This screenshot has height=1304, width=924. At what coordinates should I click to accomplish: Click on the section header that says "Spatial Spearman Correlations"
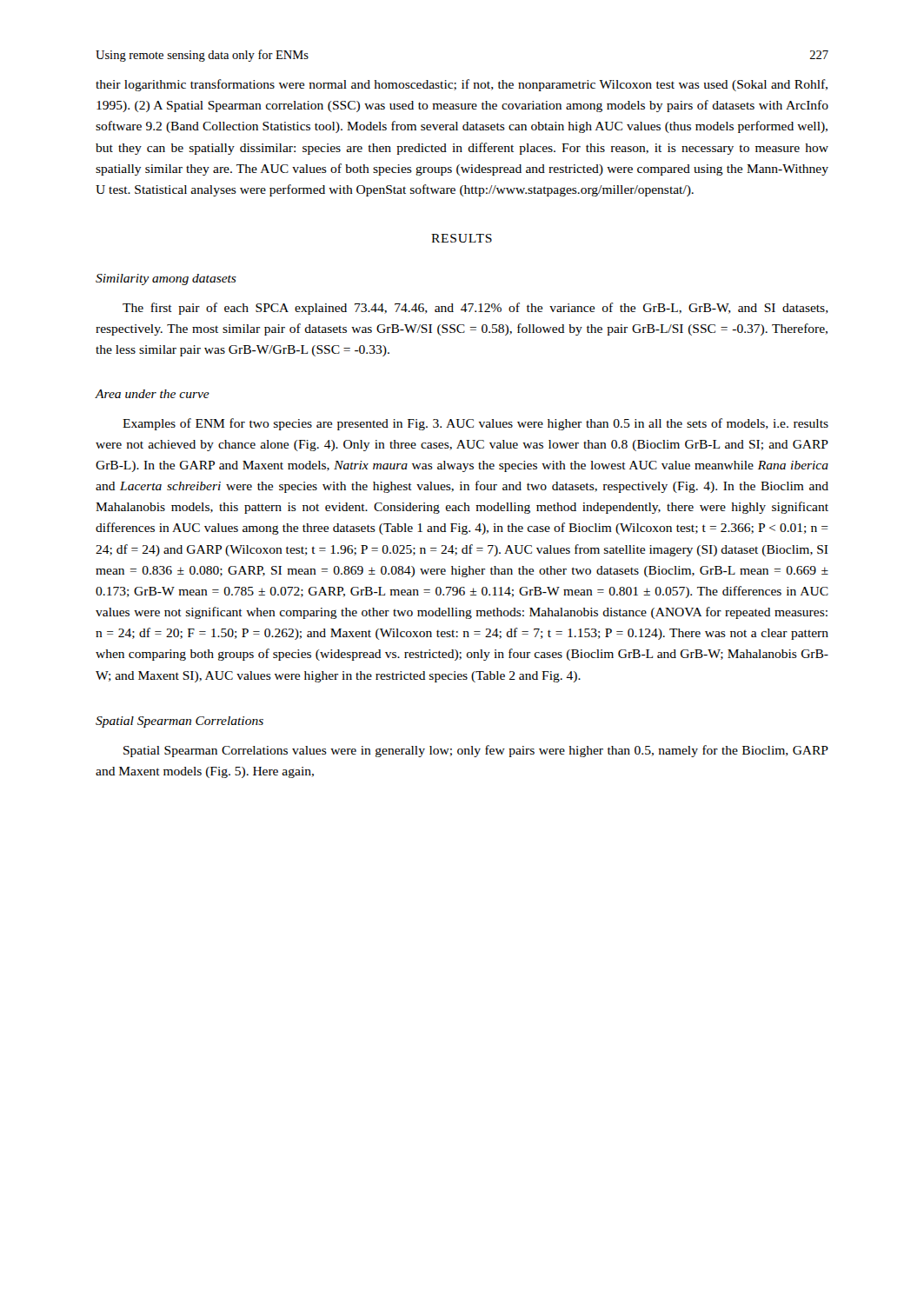click(x=180, y=720)
